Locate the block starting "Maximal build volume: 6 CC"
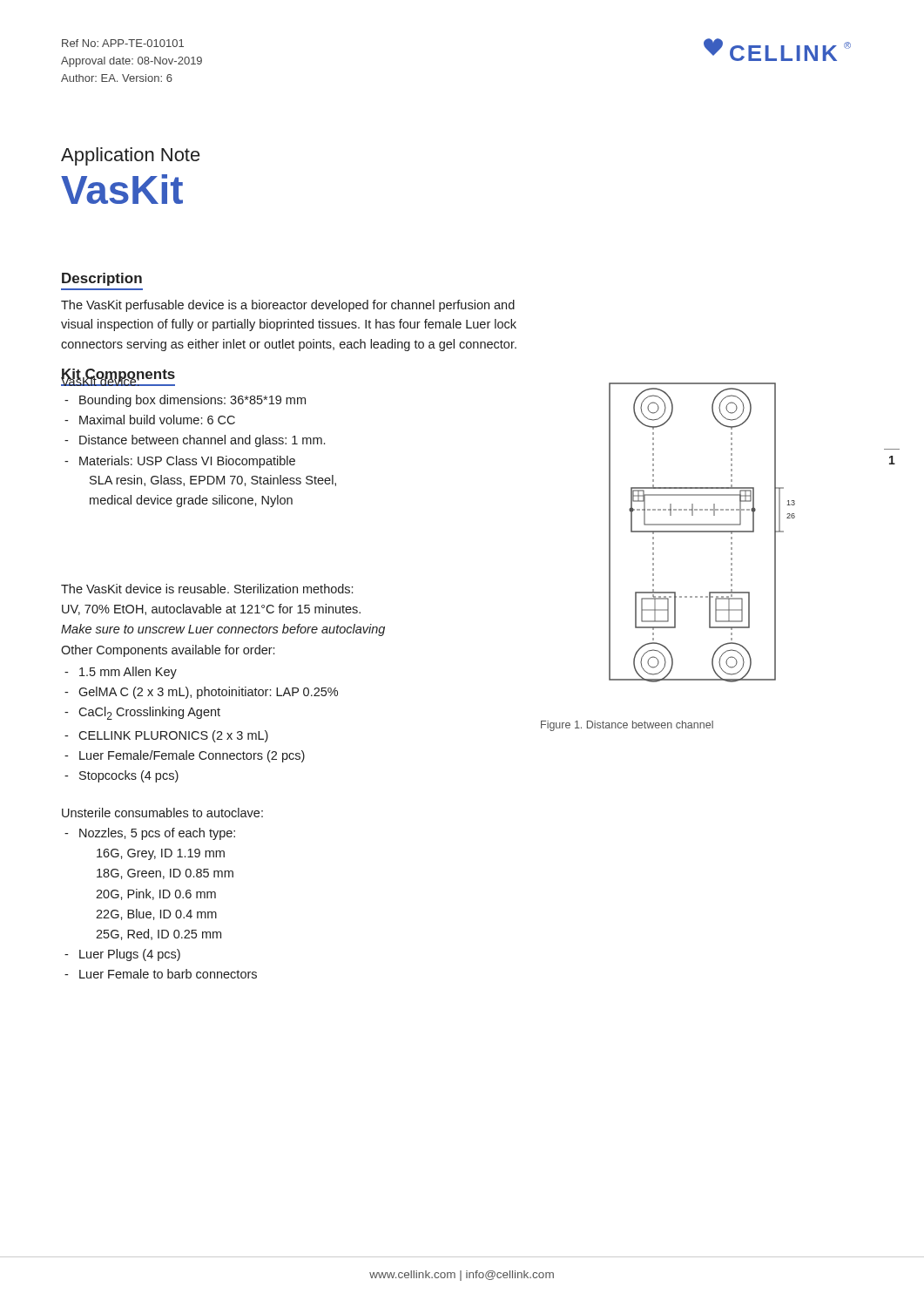 click(x=157, y=420)
